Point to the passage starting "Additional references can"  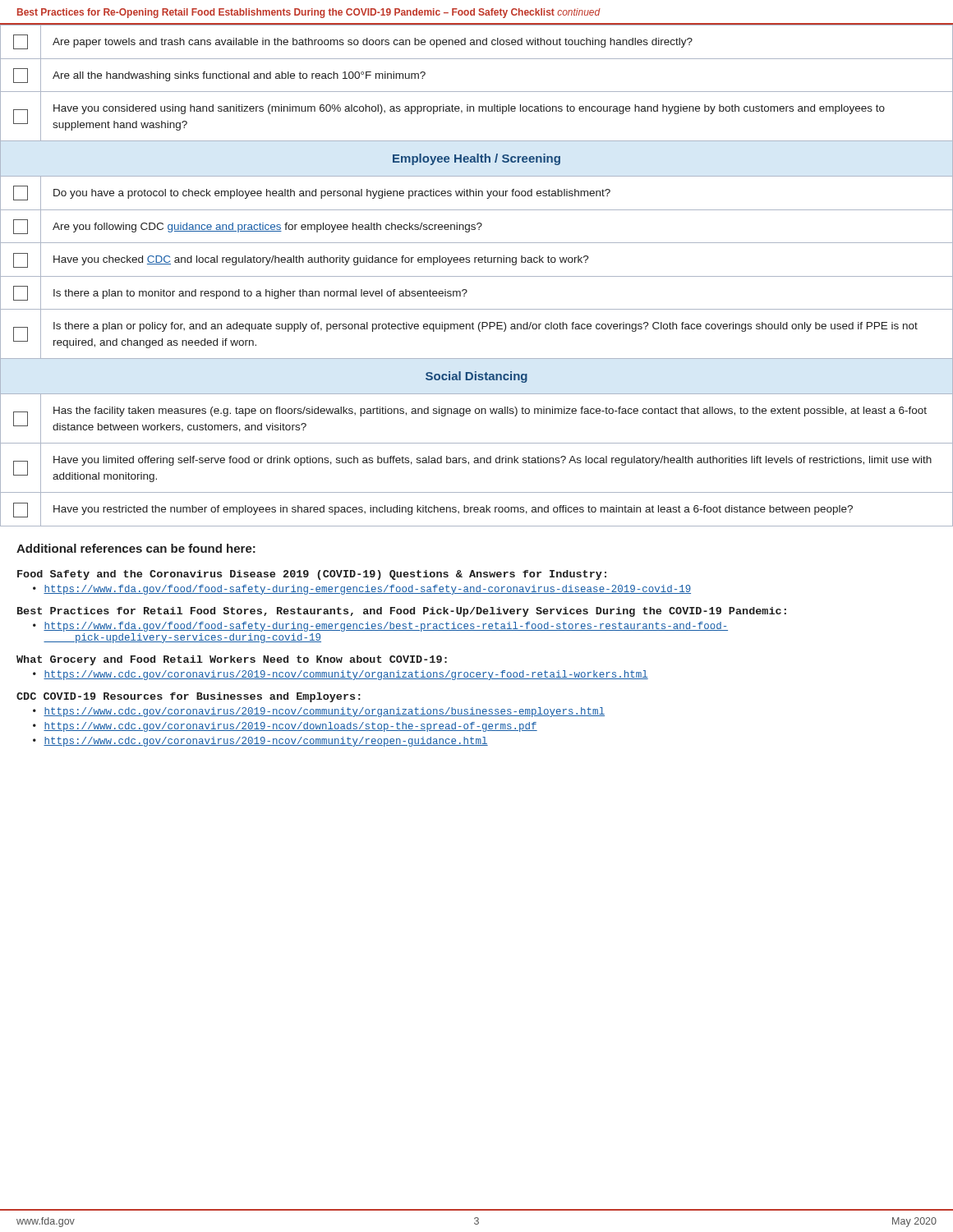(136, 548)
